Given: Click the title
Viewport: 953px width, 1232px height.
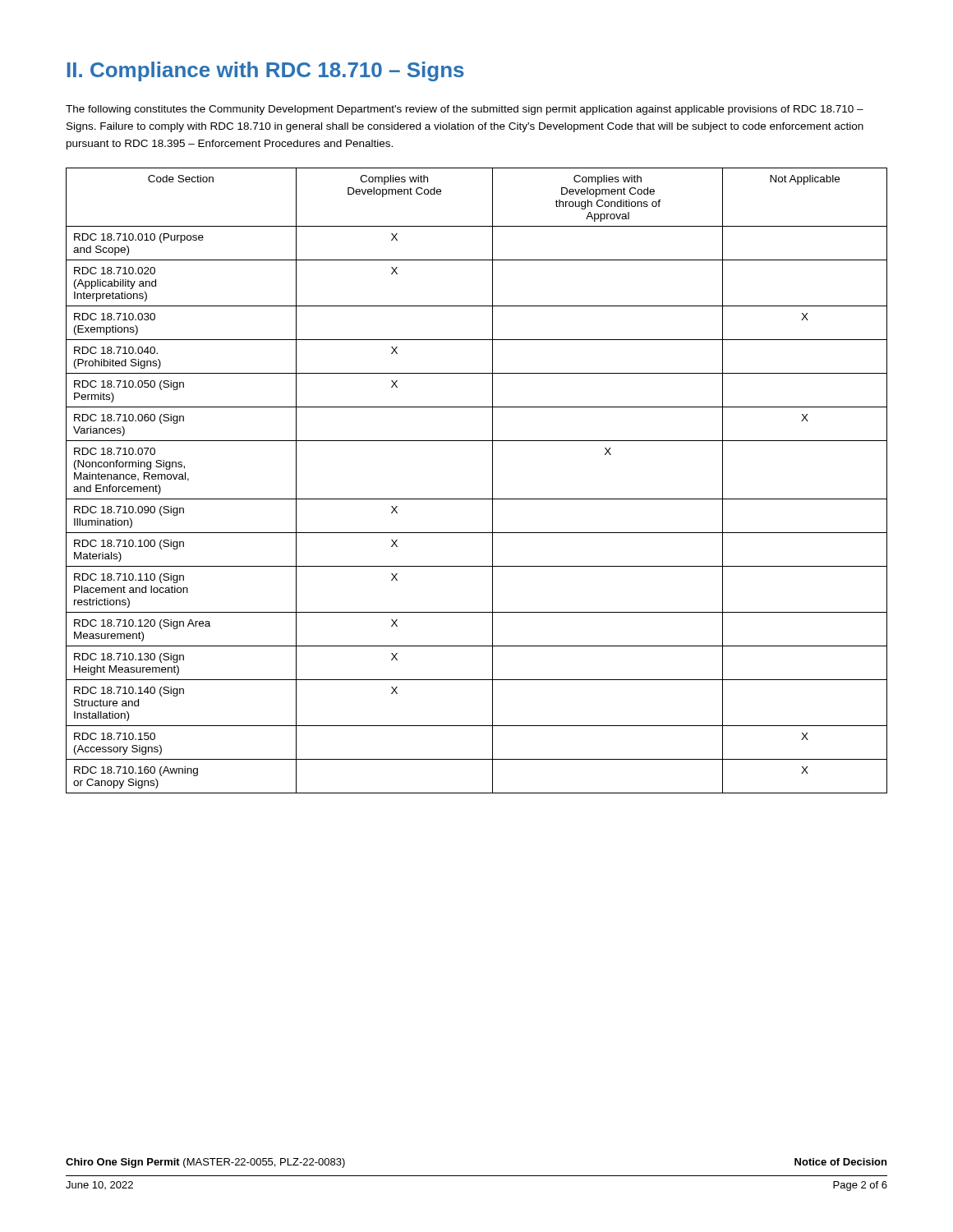Looking at the screenshot, I should click(265, 70).
